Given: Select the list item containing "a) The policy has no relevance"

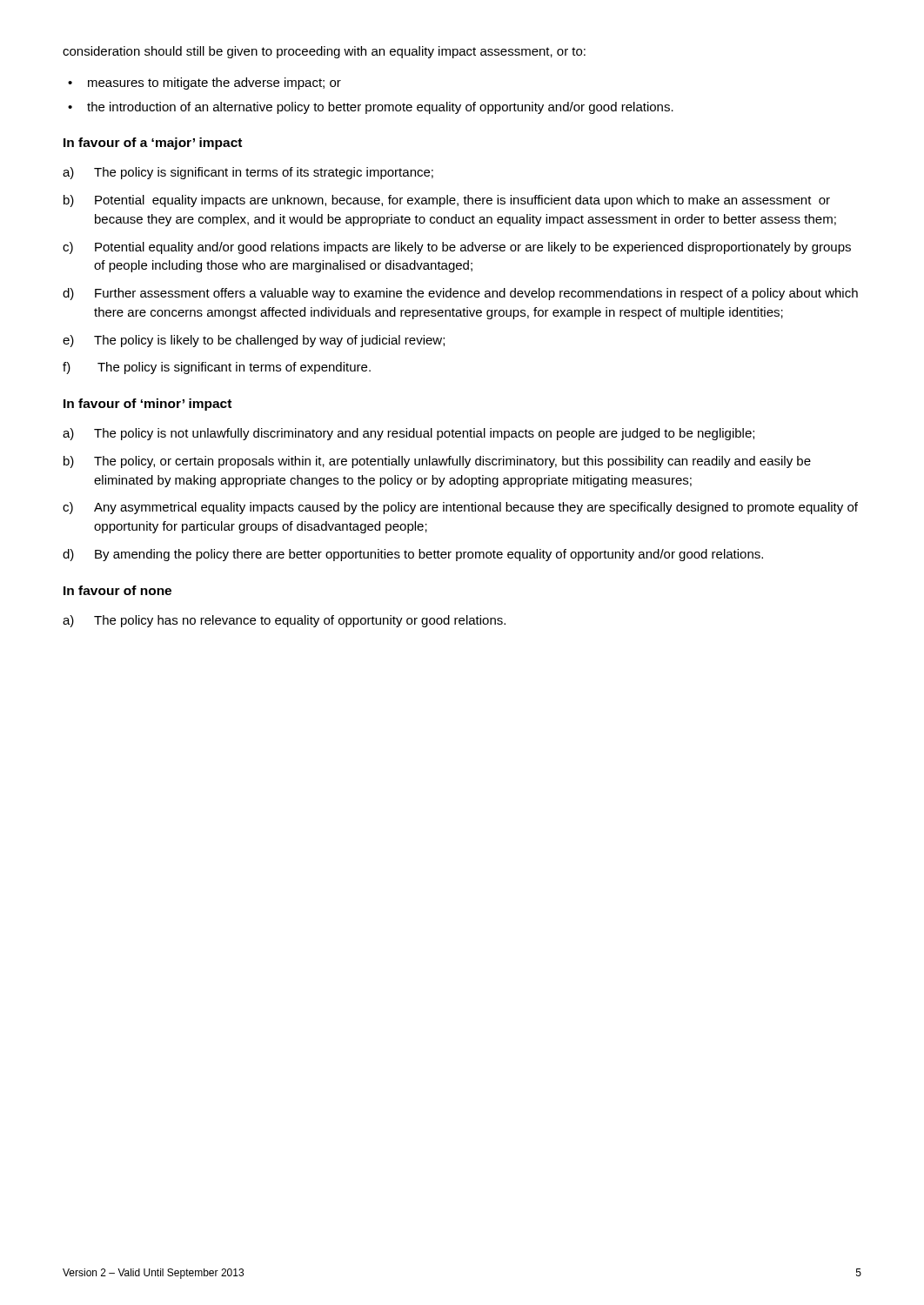Looking at the screenshot, I should pyautogui.click(x=285, y=620).
